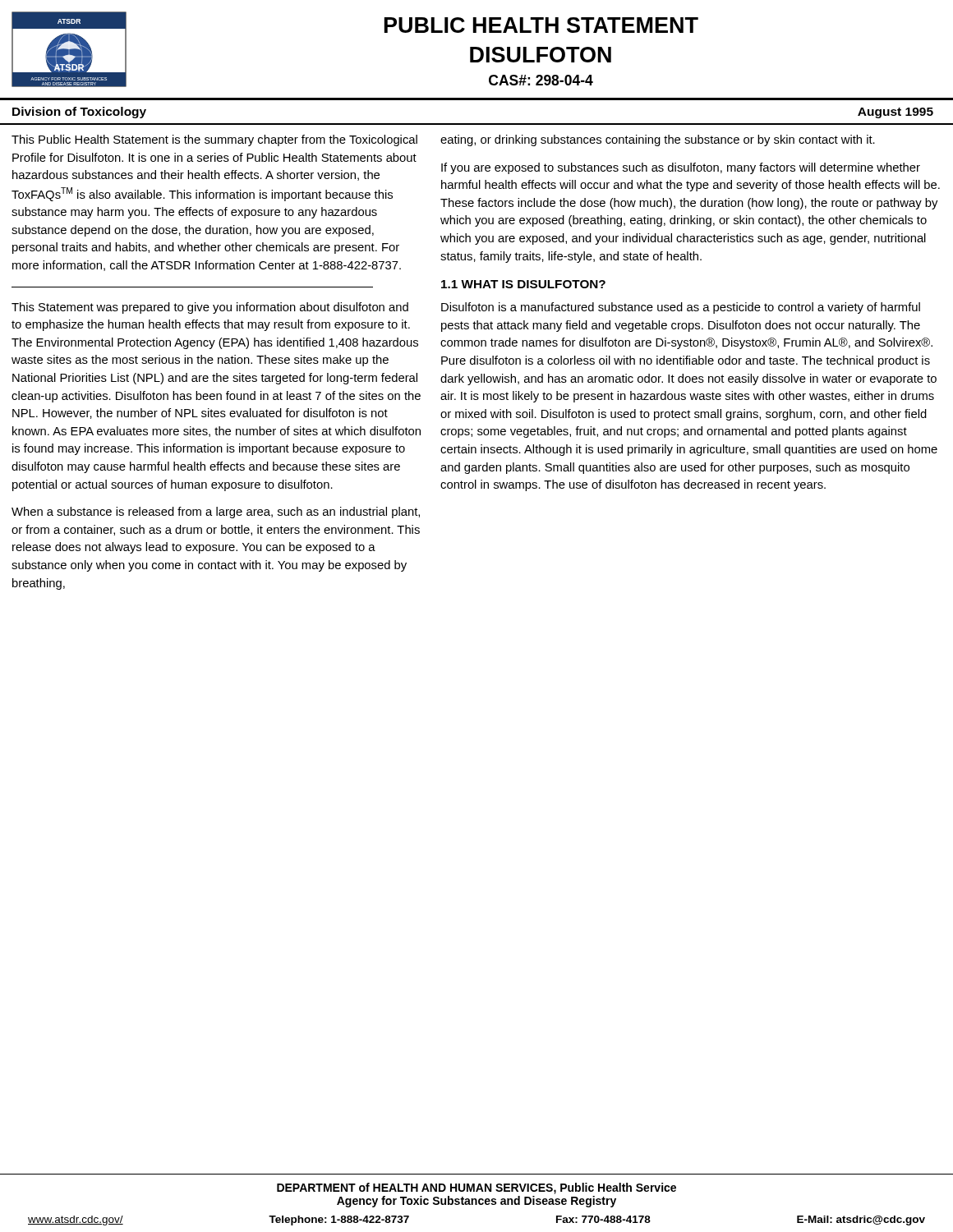The image size is (953, 1232).
Task: Locate the text "1.1 WHAT IS DISULFOTON?"
Action: click(523, 284)
